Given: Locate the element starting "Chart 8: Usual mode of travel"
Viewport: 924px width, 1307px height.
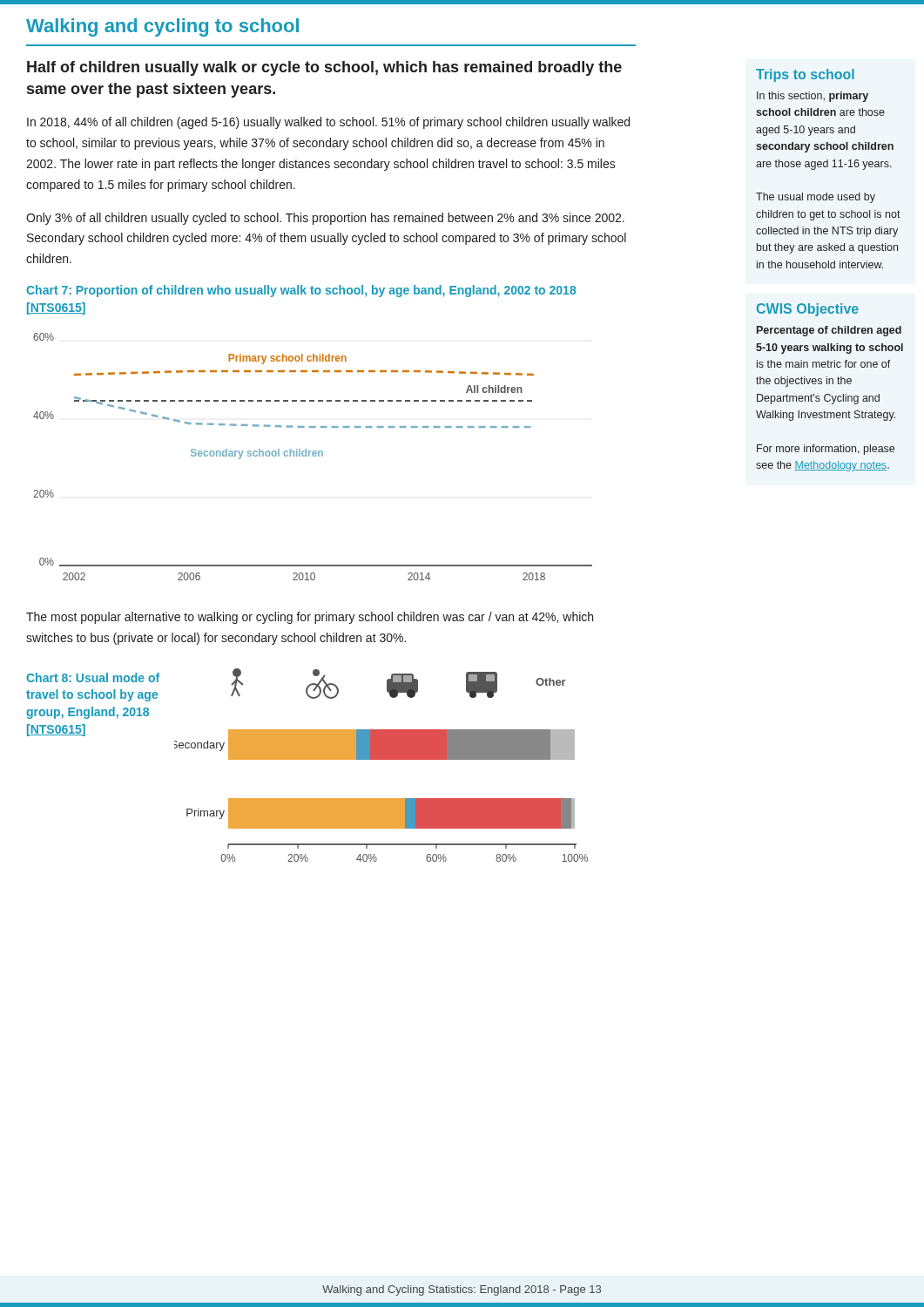Looking at the screenshot, I should point(93,703).
